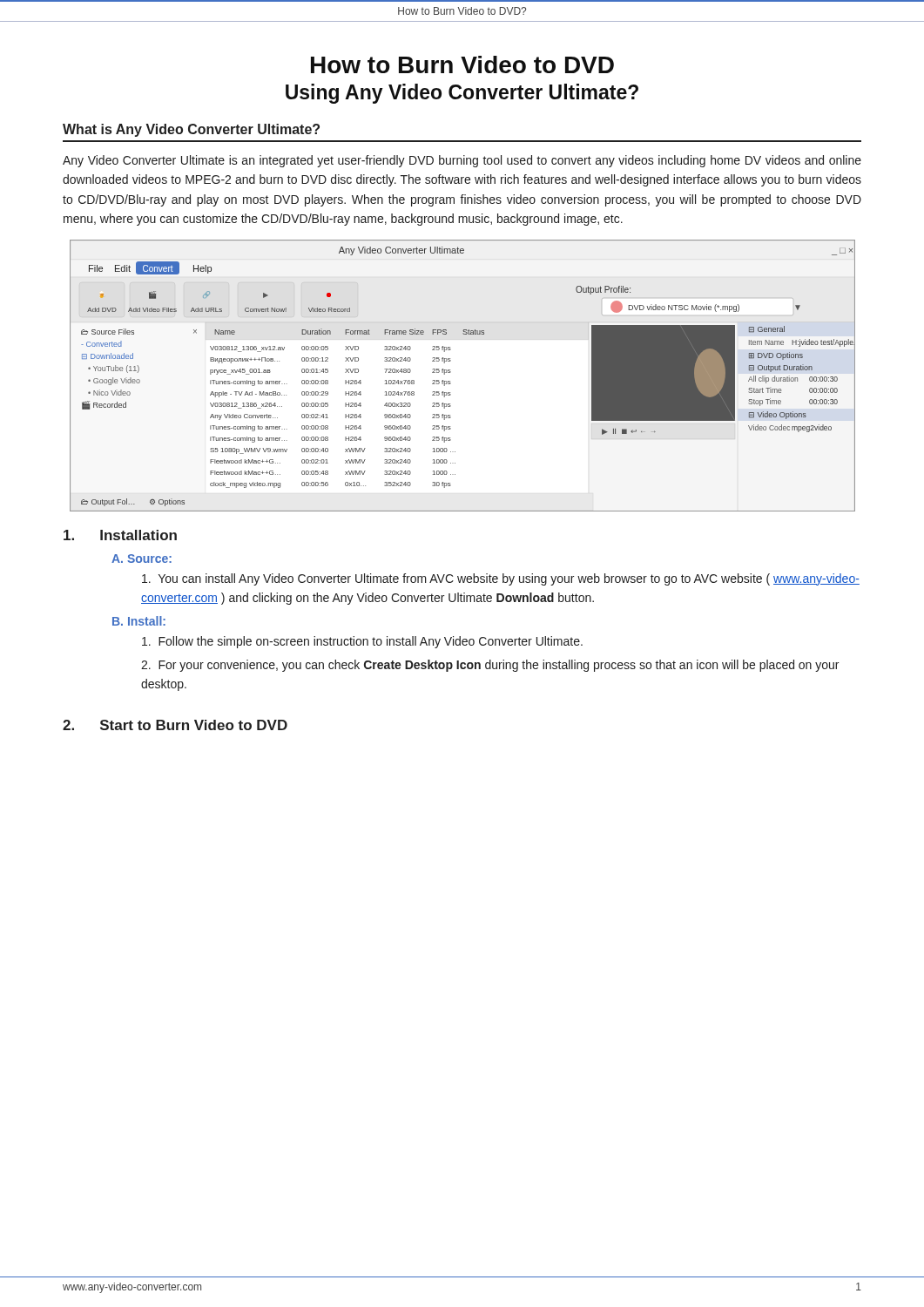Find the text block starting "Follow the simple on-screen instruction to"
The image size is (924, 1307).
pos(362,642)
